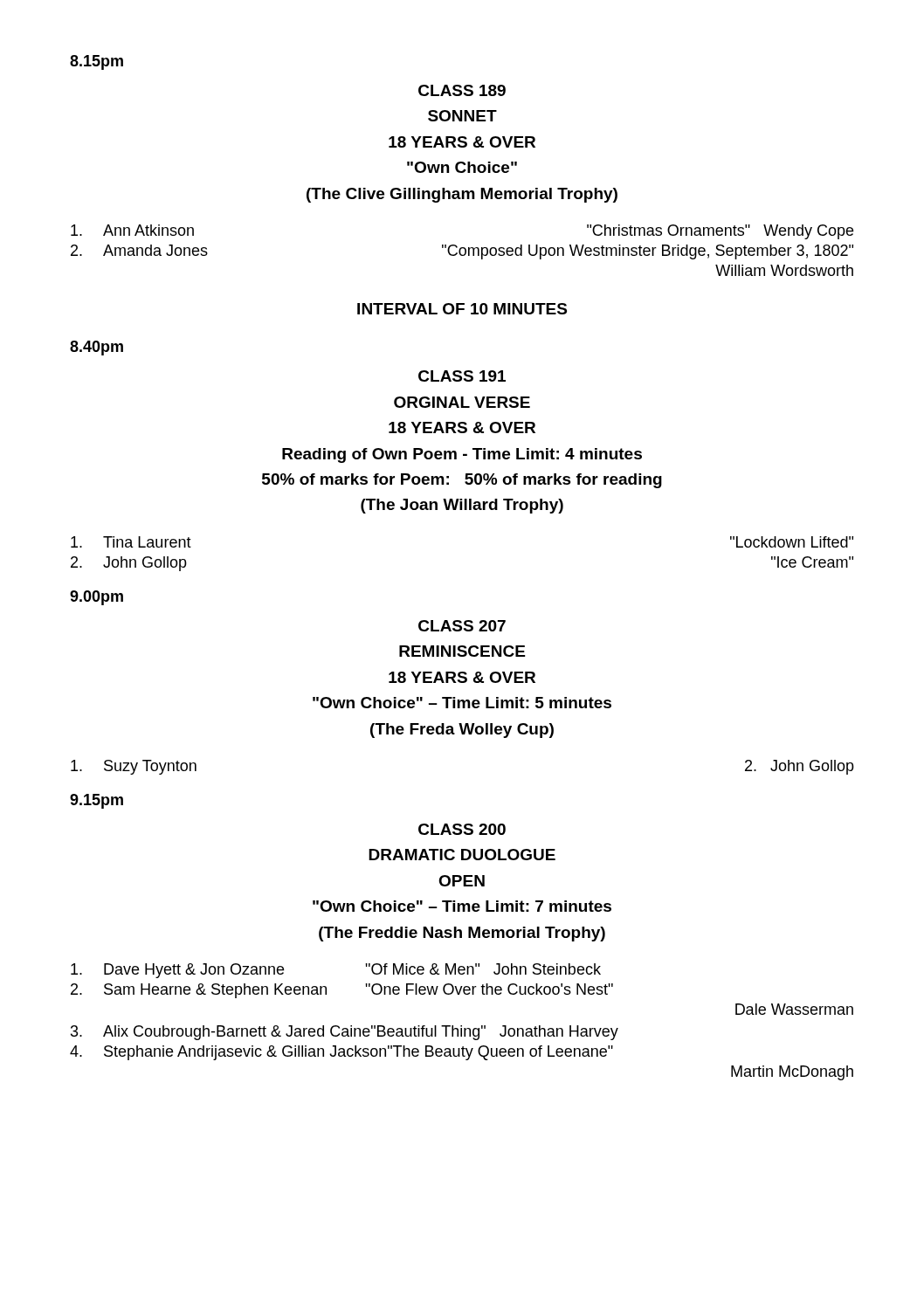Locate the block starting "Ann Atkinson "Christmas Ornaments""
The image size is (924, 1310).
[153, 232]
